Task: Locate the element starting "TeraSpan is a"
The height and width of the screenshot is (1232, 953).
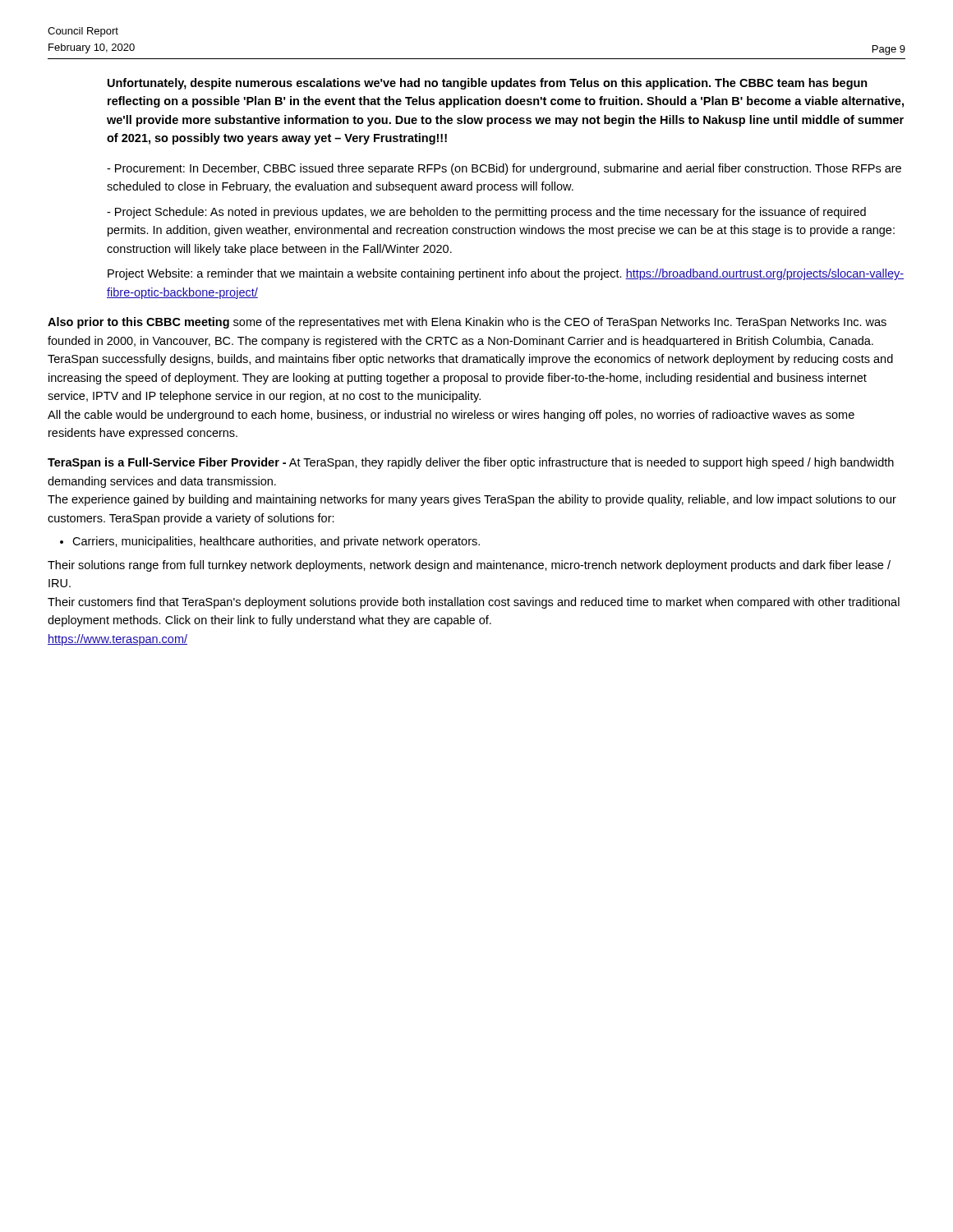Action: [x=472, y=490]
